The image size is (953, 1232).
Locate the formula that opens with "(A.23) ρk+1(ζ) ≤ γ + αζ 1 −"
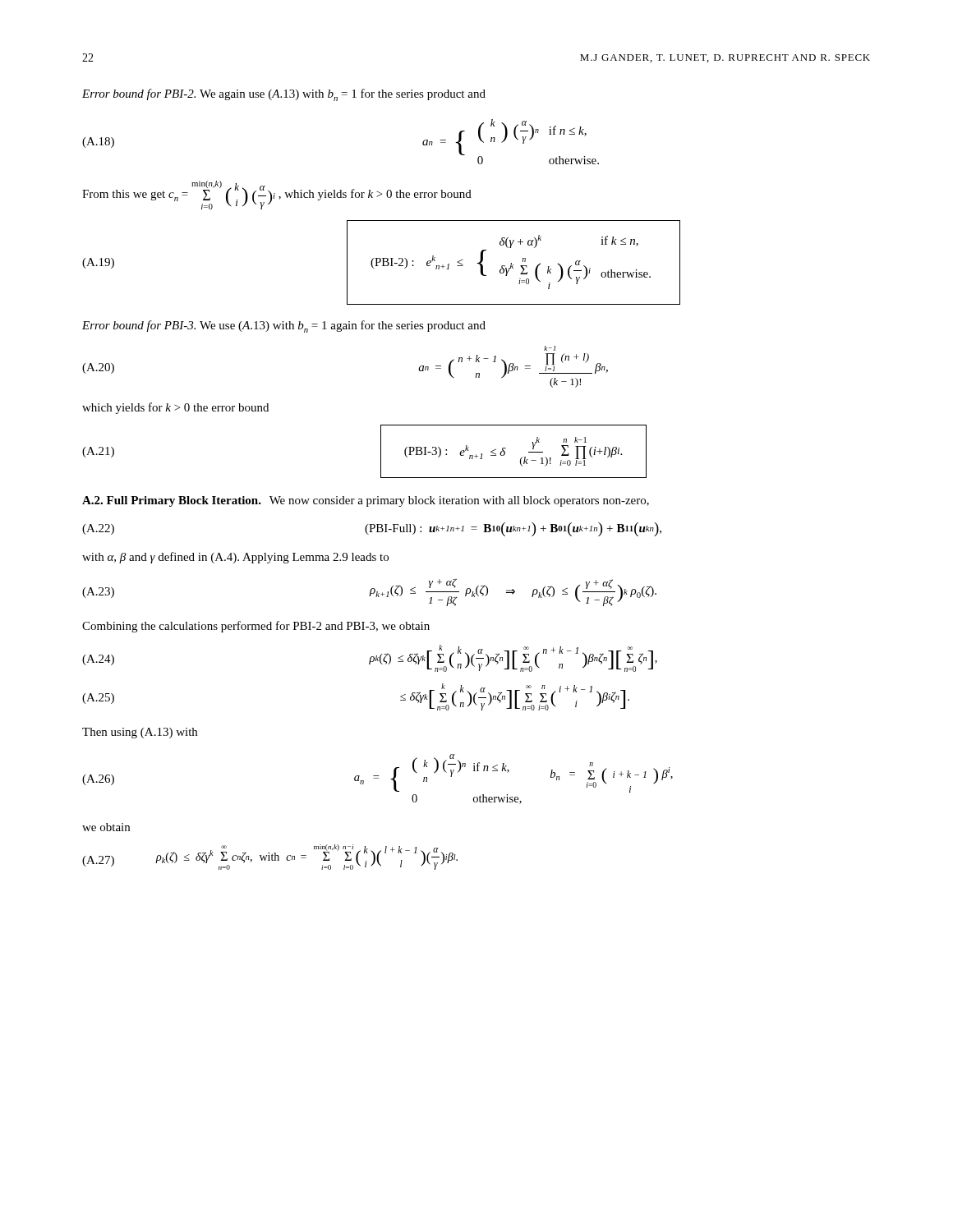pos(476,591)
